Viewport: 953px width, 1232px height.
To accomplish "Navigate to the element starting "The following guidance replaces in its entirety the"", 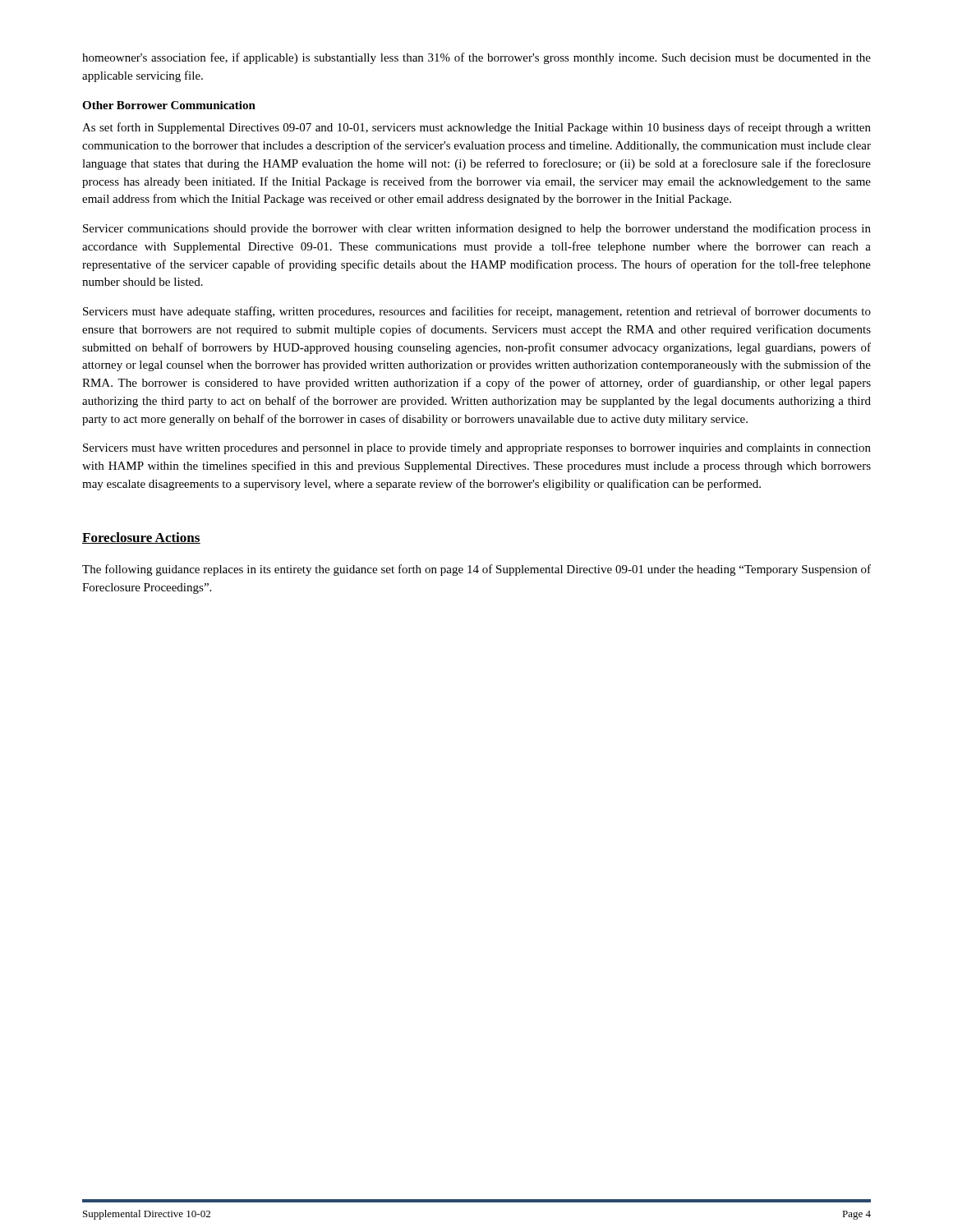I will point(476,579).
